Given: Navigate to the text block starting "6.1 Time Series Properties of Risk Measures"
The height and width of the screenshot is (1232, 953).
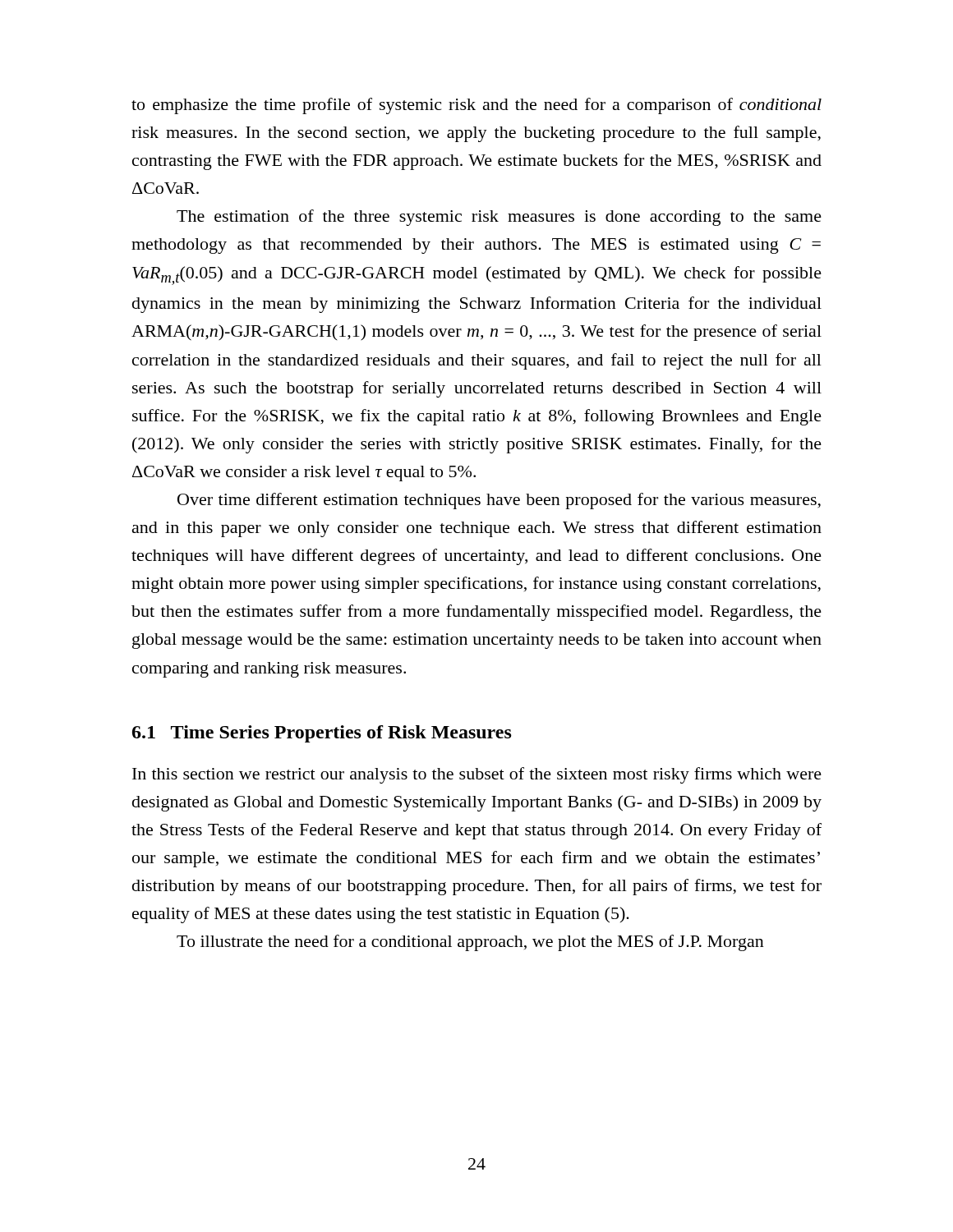Looking at the screenshot, I should (322, 732).
